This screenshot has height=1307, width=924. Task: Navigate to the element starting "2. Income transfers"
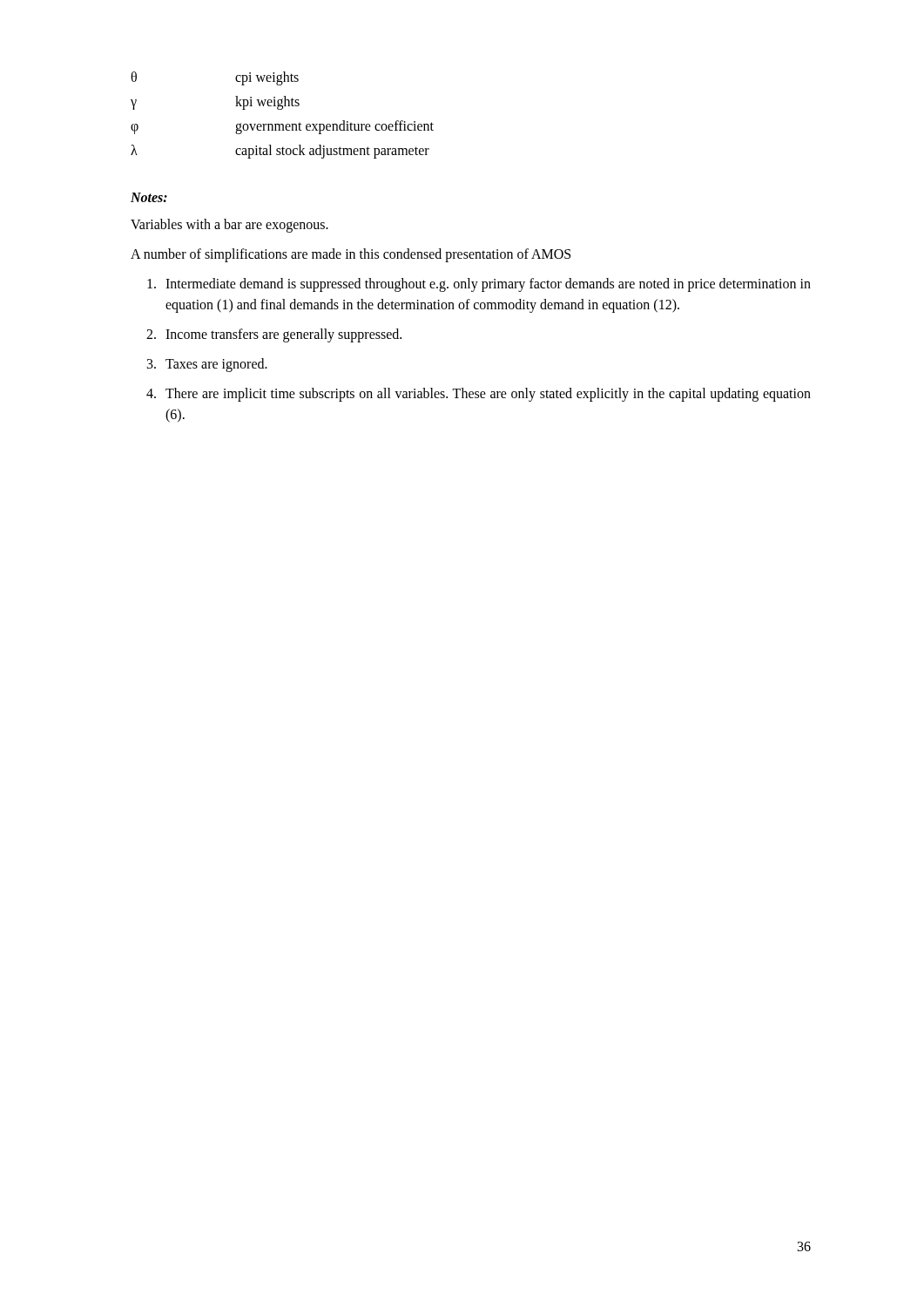click(x=274, y=335)
